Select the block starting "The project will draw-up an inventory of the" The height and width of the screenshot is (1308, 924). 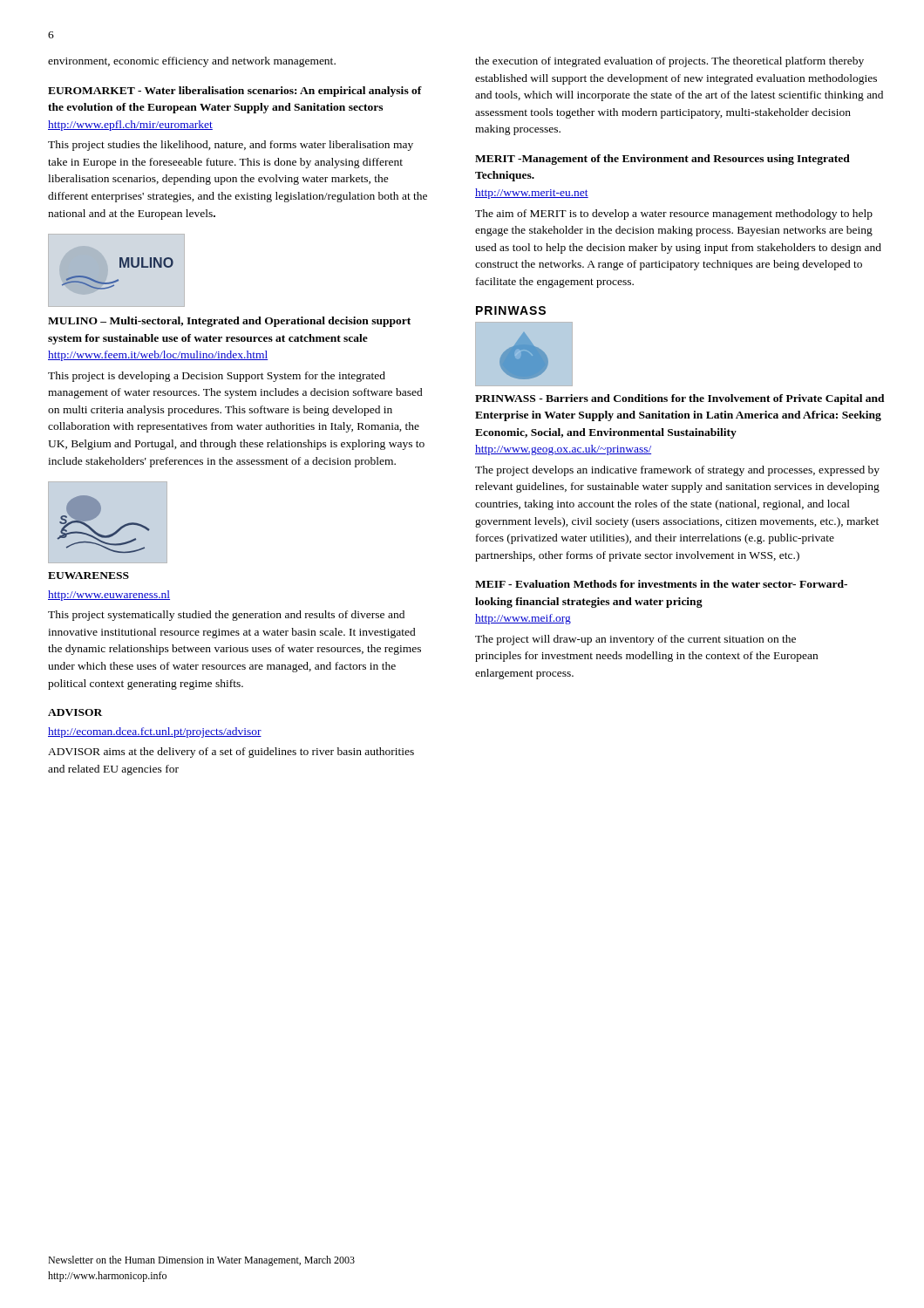(680, 656)
